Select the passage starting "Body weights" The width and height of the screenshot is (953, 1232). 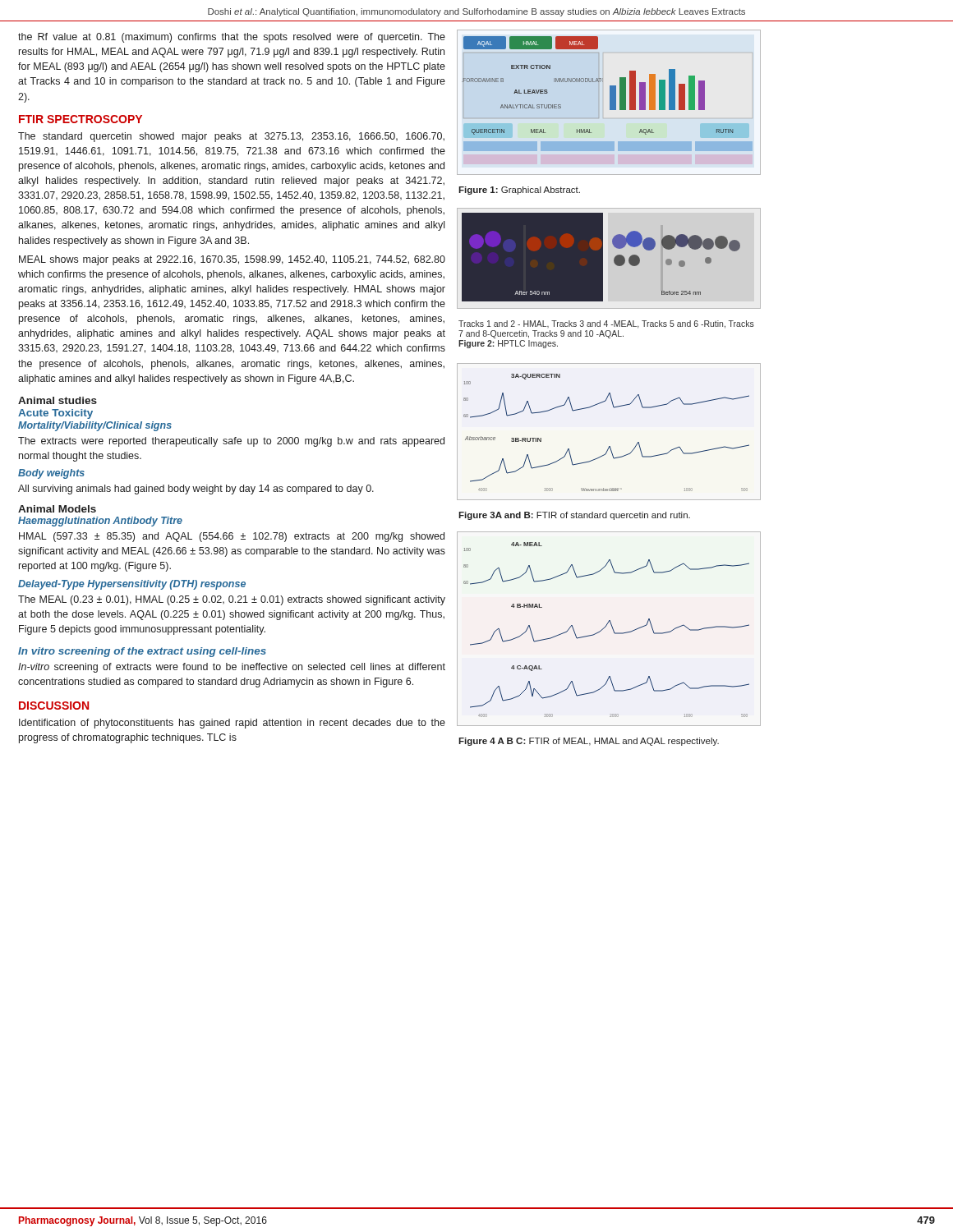click(51, 473)
